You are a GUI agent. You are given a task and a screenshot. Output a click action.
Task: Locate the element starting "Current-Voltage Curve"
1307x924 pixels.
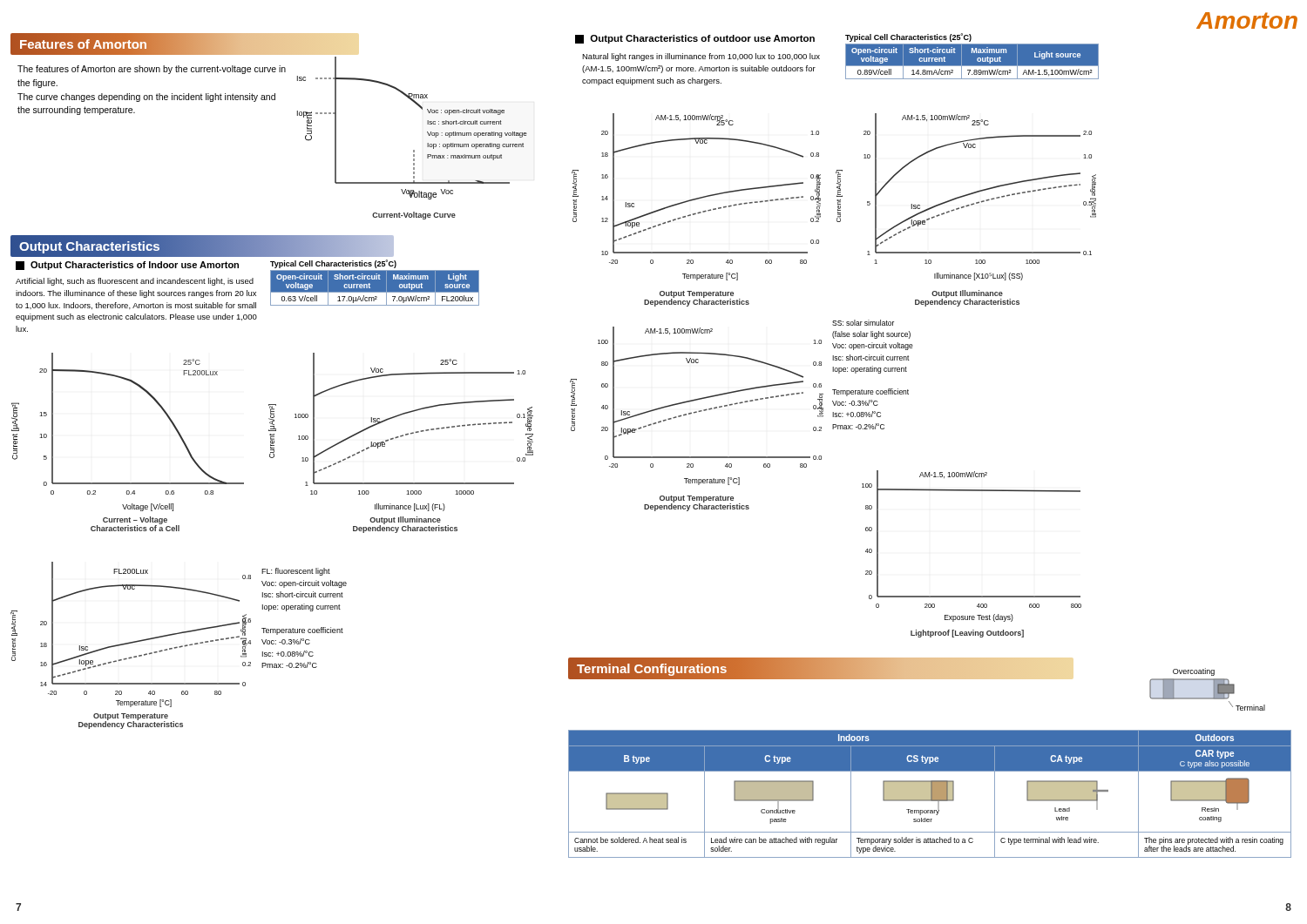(414, 215)
